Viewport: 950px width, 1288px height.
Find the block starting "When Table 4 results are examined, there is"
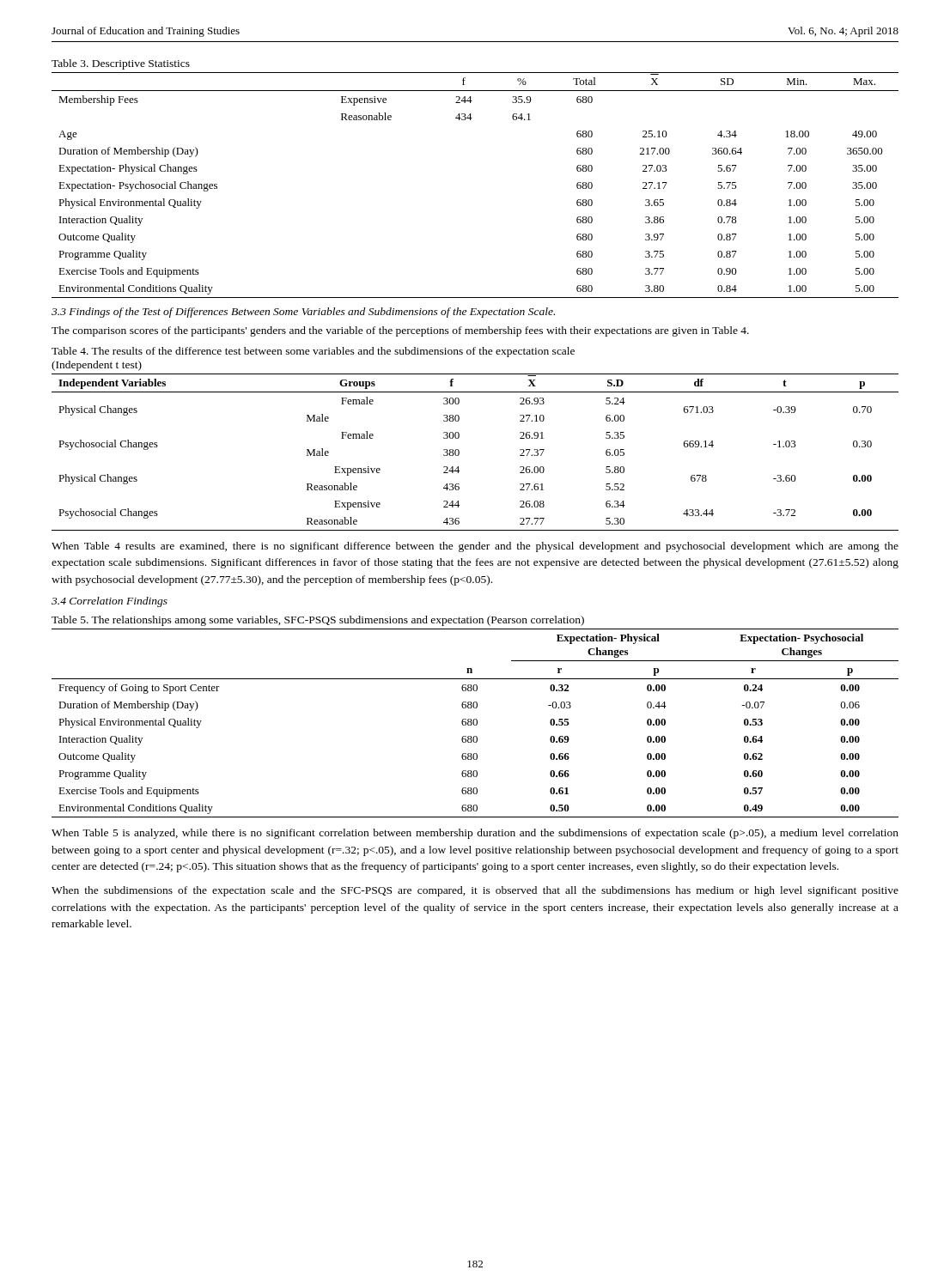coord(475,562)
